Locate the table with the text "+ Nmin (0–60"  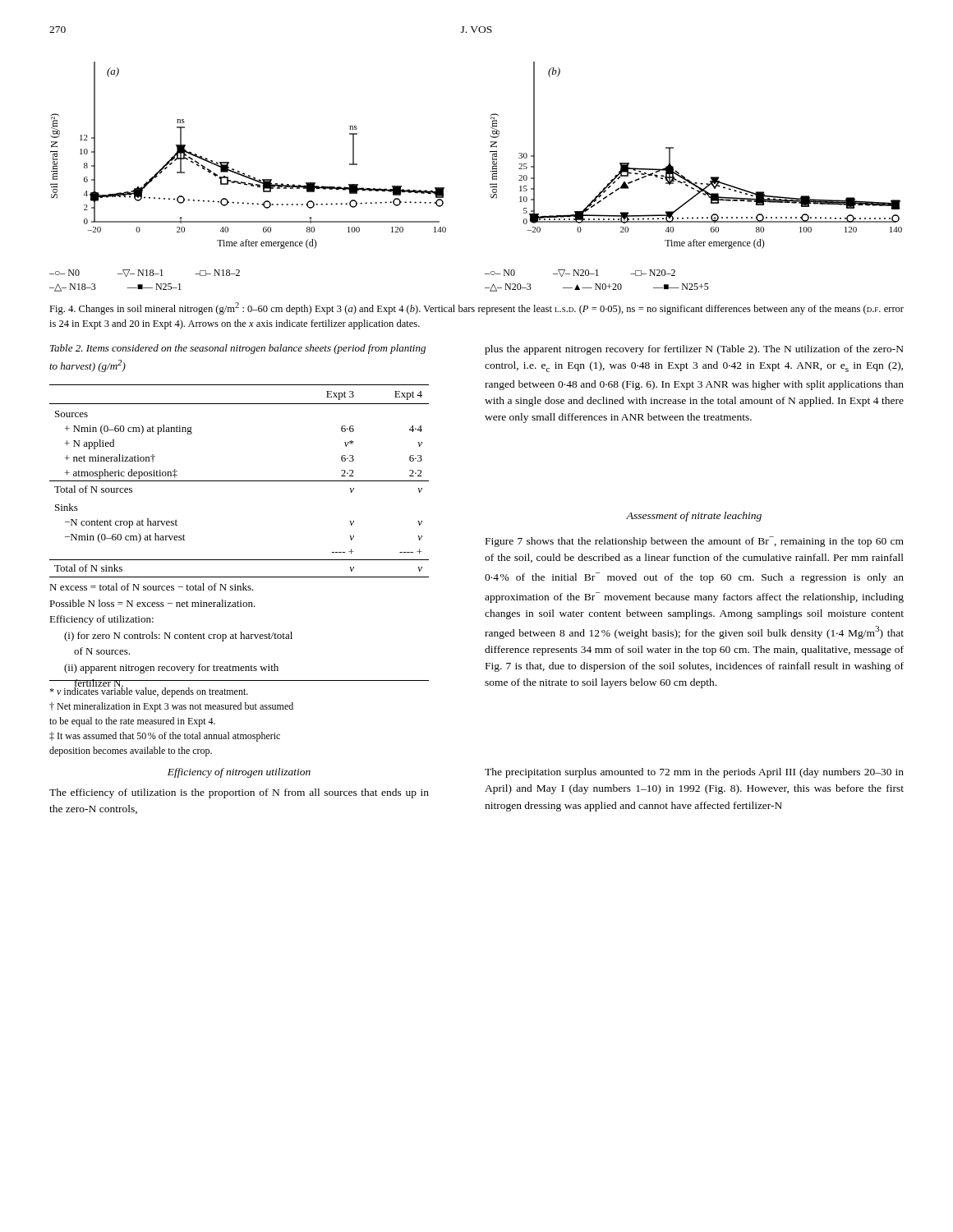[x=239, y=481]
